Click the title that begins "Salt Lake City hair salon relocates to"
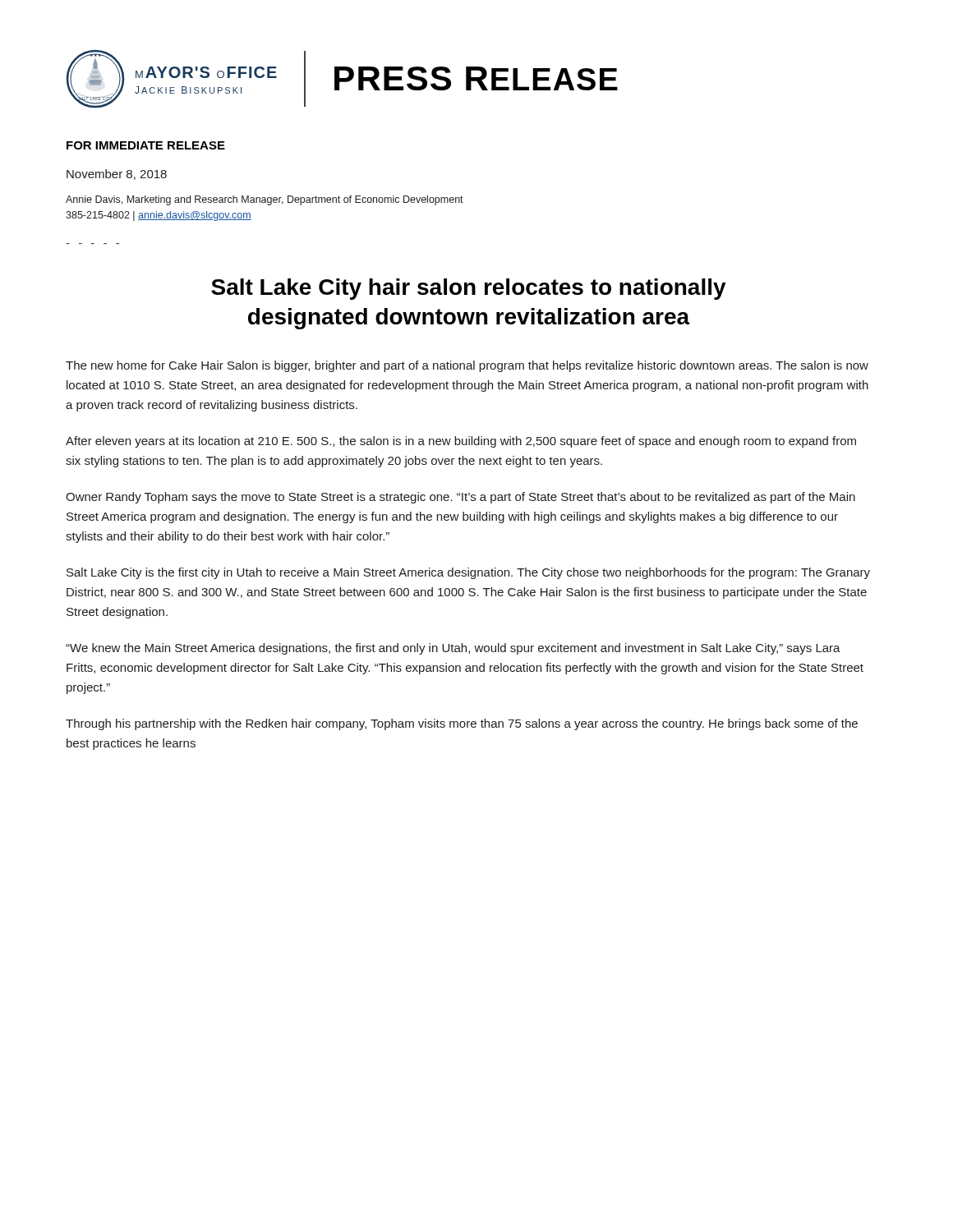 tap(468, 302)
